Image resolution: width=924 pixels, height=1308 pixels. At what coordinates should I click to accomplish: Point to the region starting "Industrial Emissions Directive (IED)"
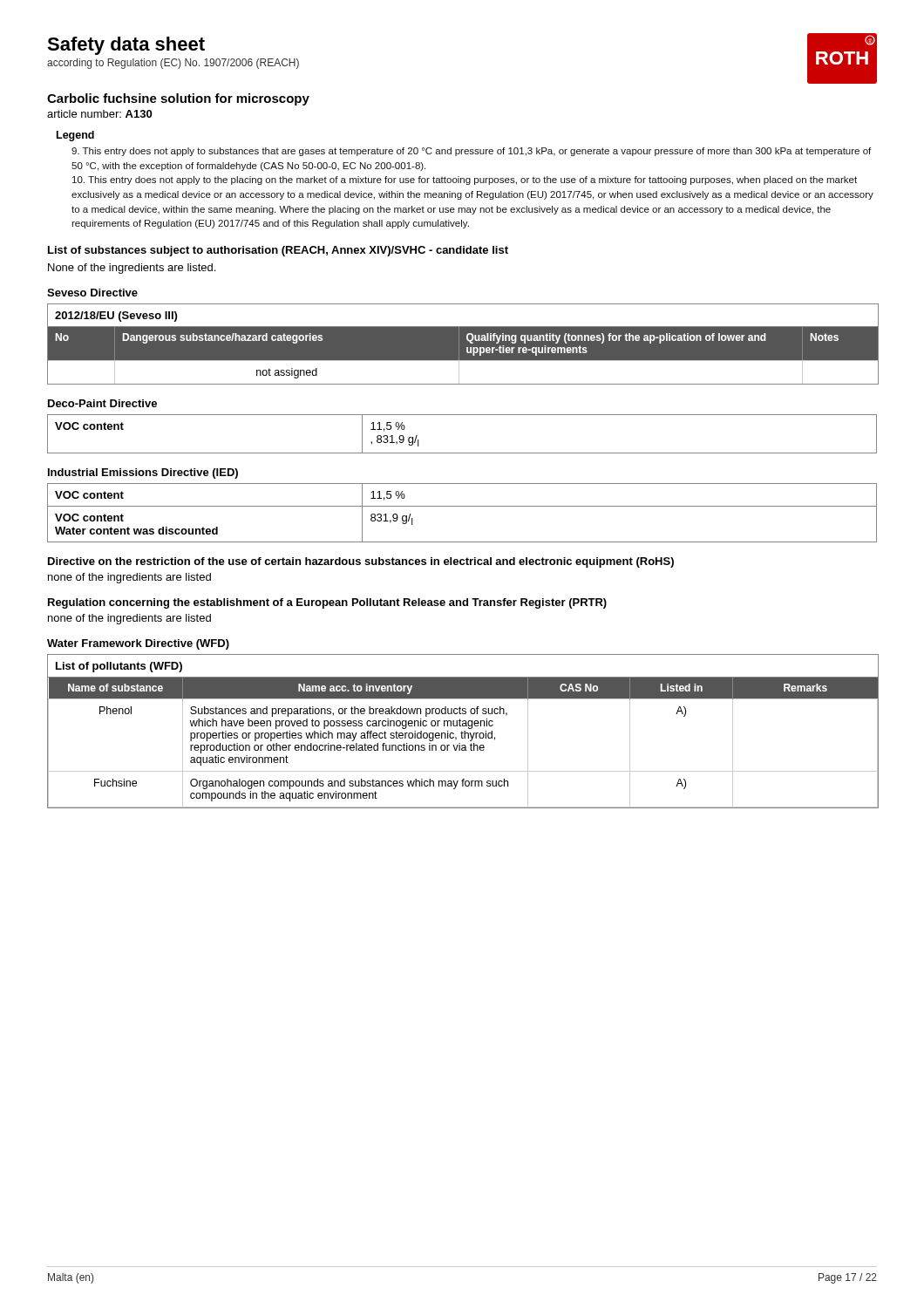click(x=143, y=472)
